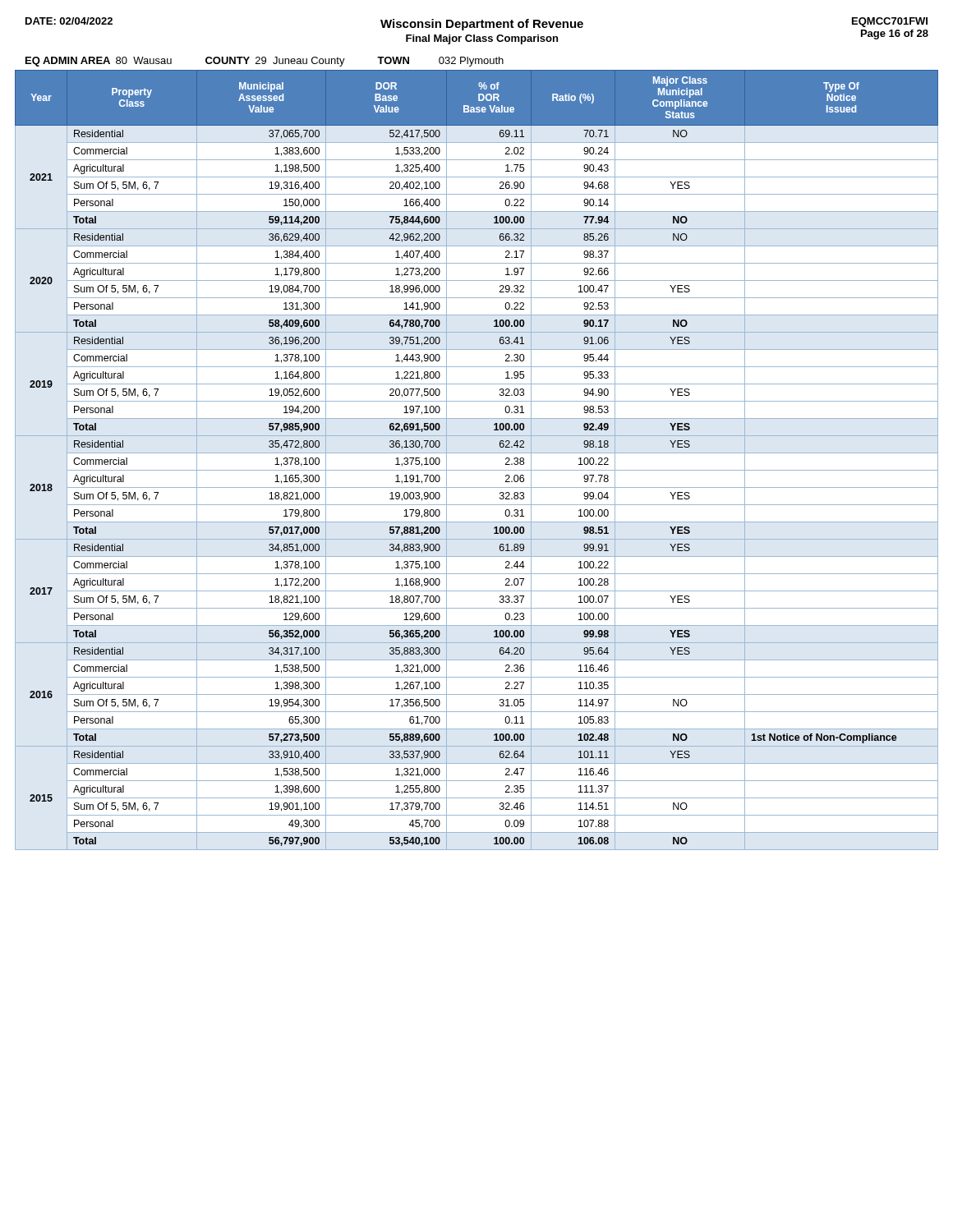Find the table that mentions "% of DOR Base Value"
The width and height of the screenshot is (953, 1232).
click(476, 460)
